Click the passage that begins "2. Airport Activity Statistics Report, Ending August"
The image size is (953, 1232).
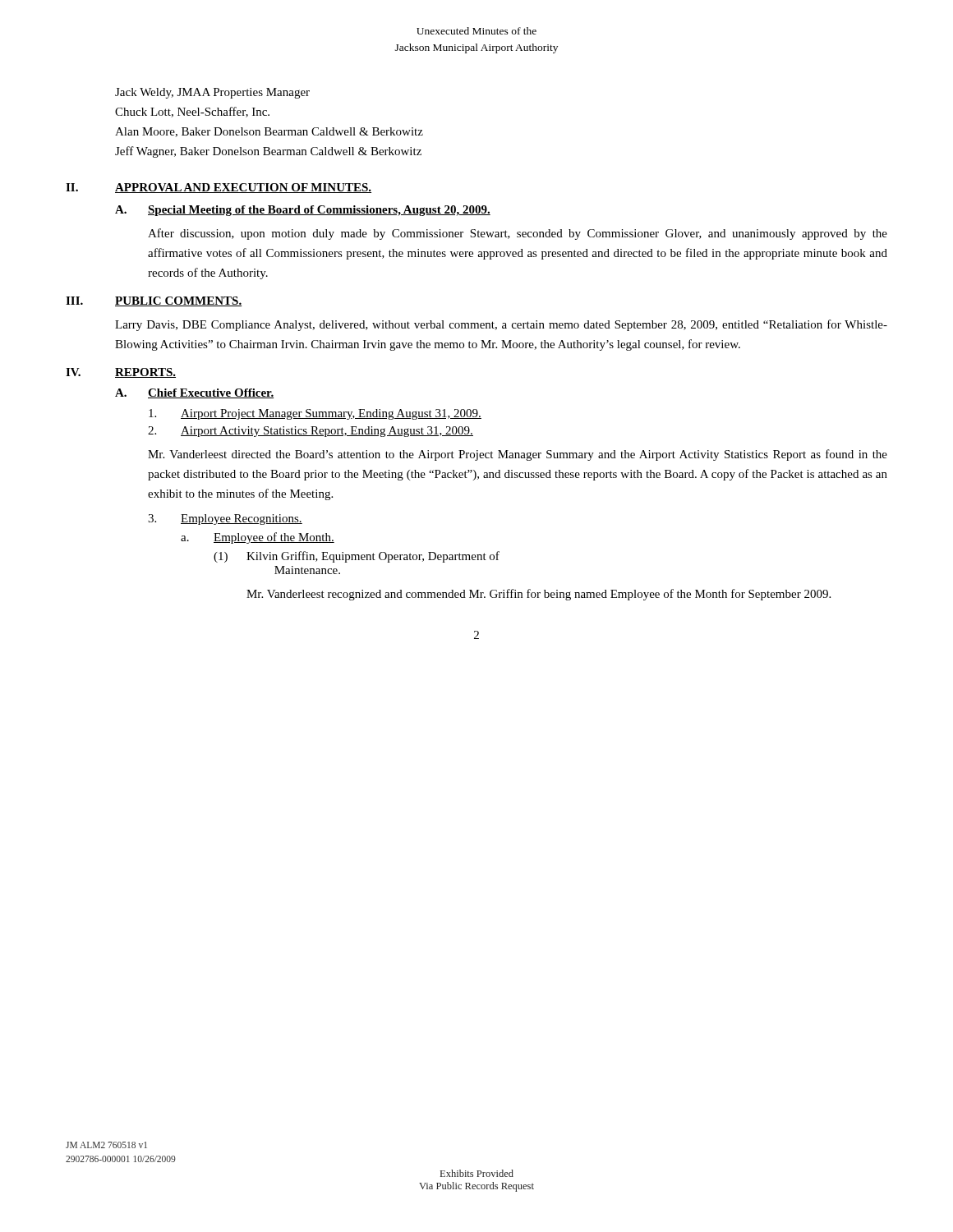point(311,432)
